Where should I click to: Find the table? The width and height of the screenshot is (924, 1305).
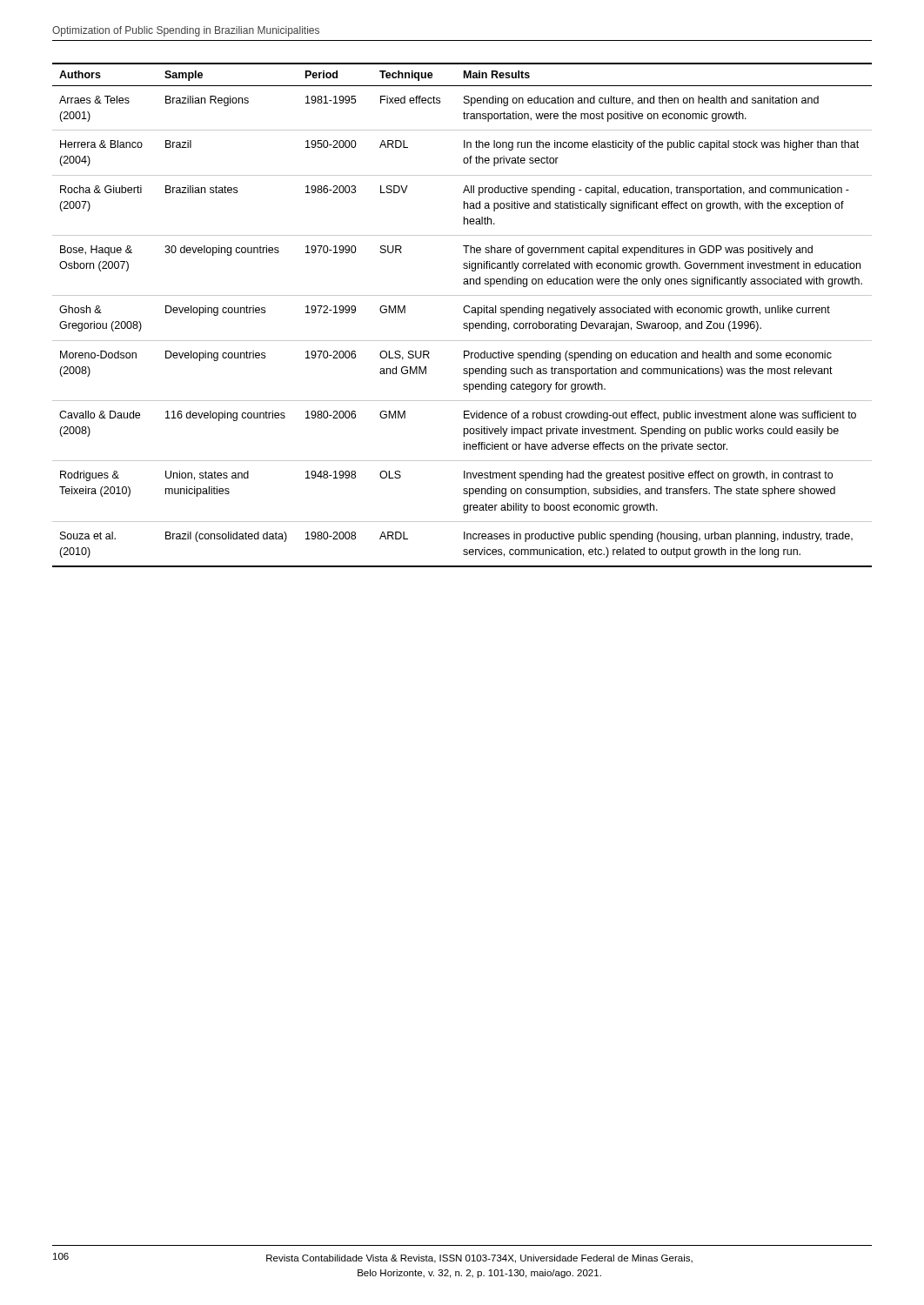click(462, 315)
